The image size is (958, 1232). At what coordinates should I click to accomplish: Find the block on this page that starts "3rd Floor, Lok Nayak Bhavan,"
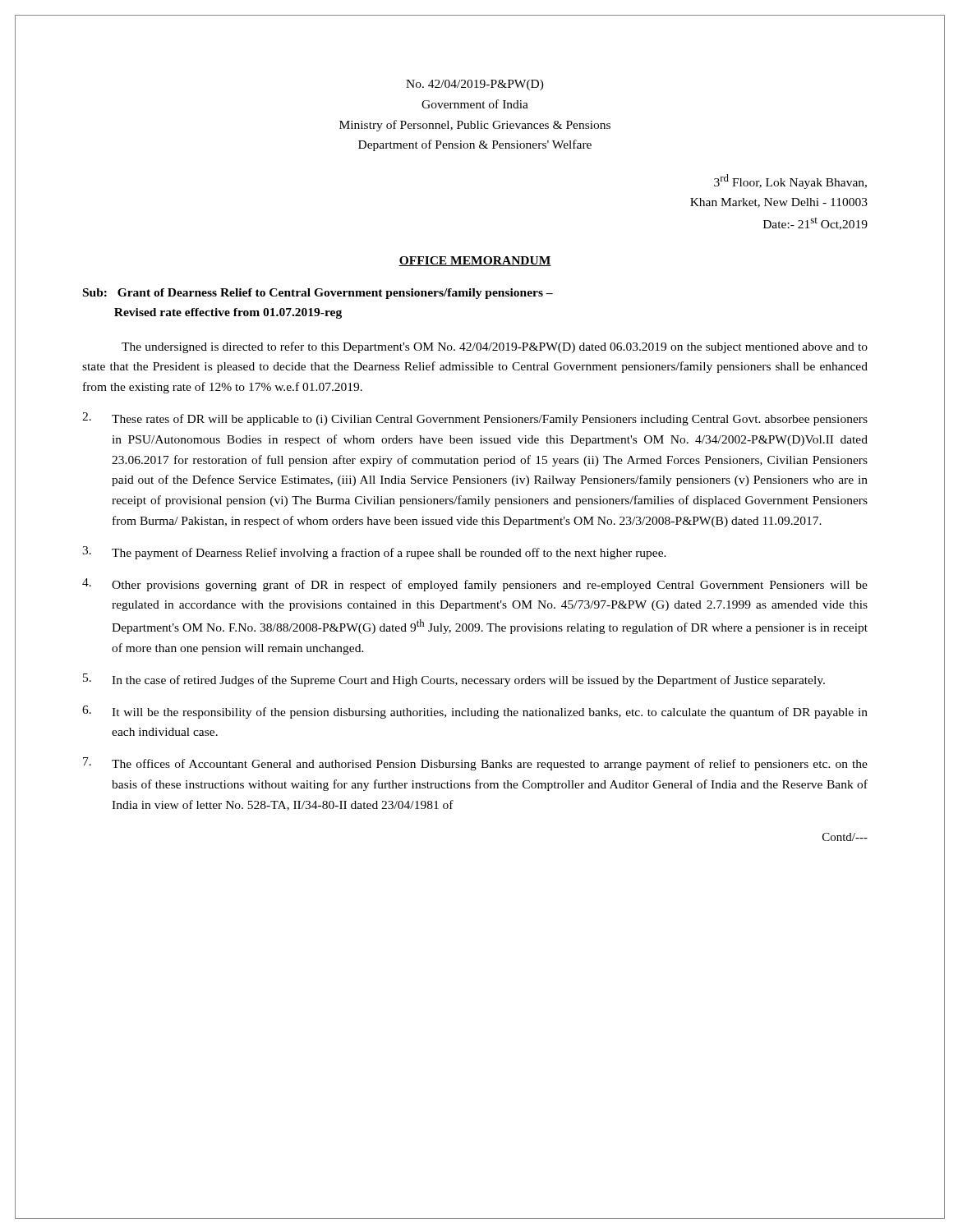tap(779, 202)
